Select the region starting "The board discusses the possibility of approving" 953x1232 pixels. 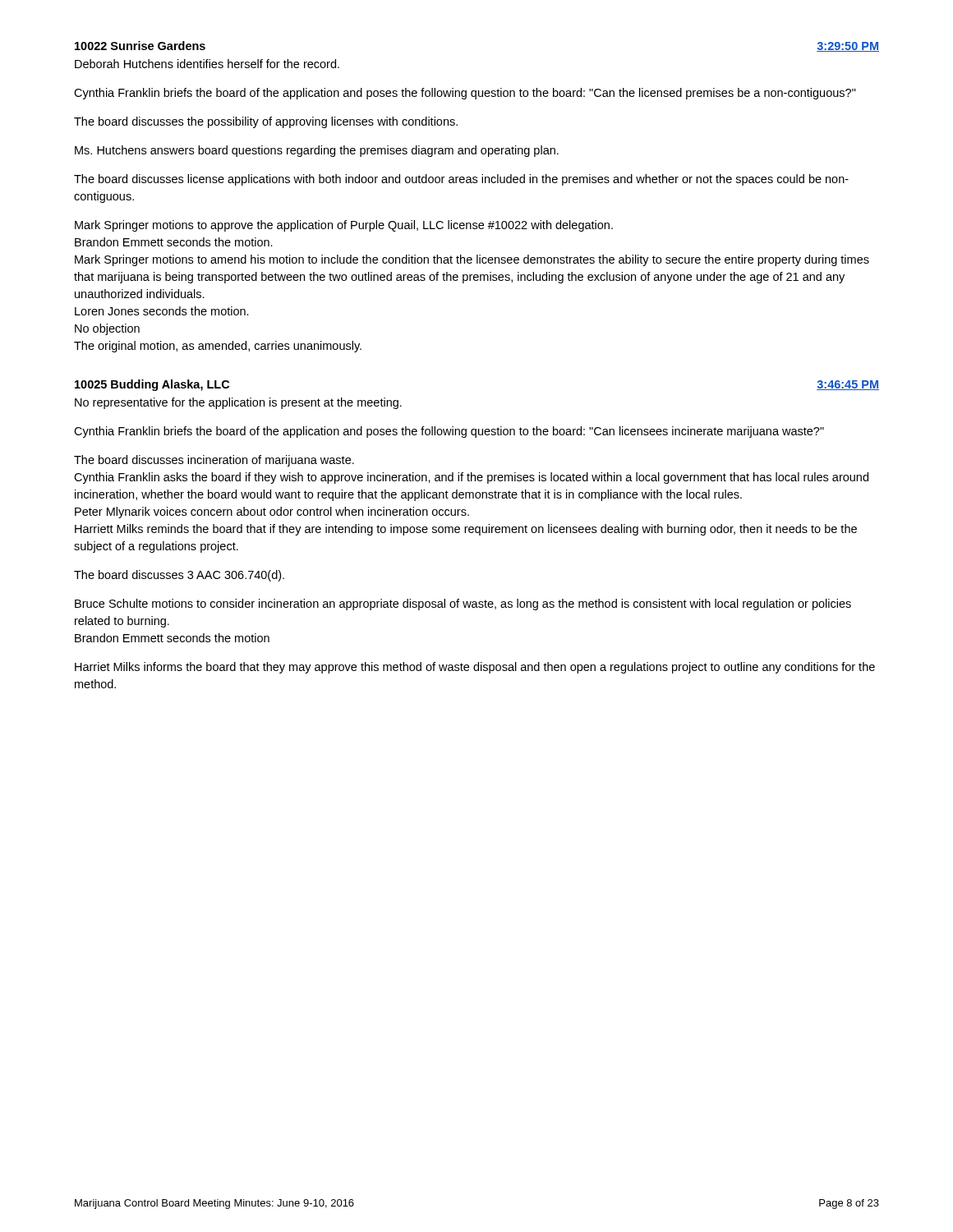click(266, 122)
